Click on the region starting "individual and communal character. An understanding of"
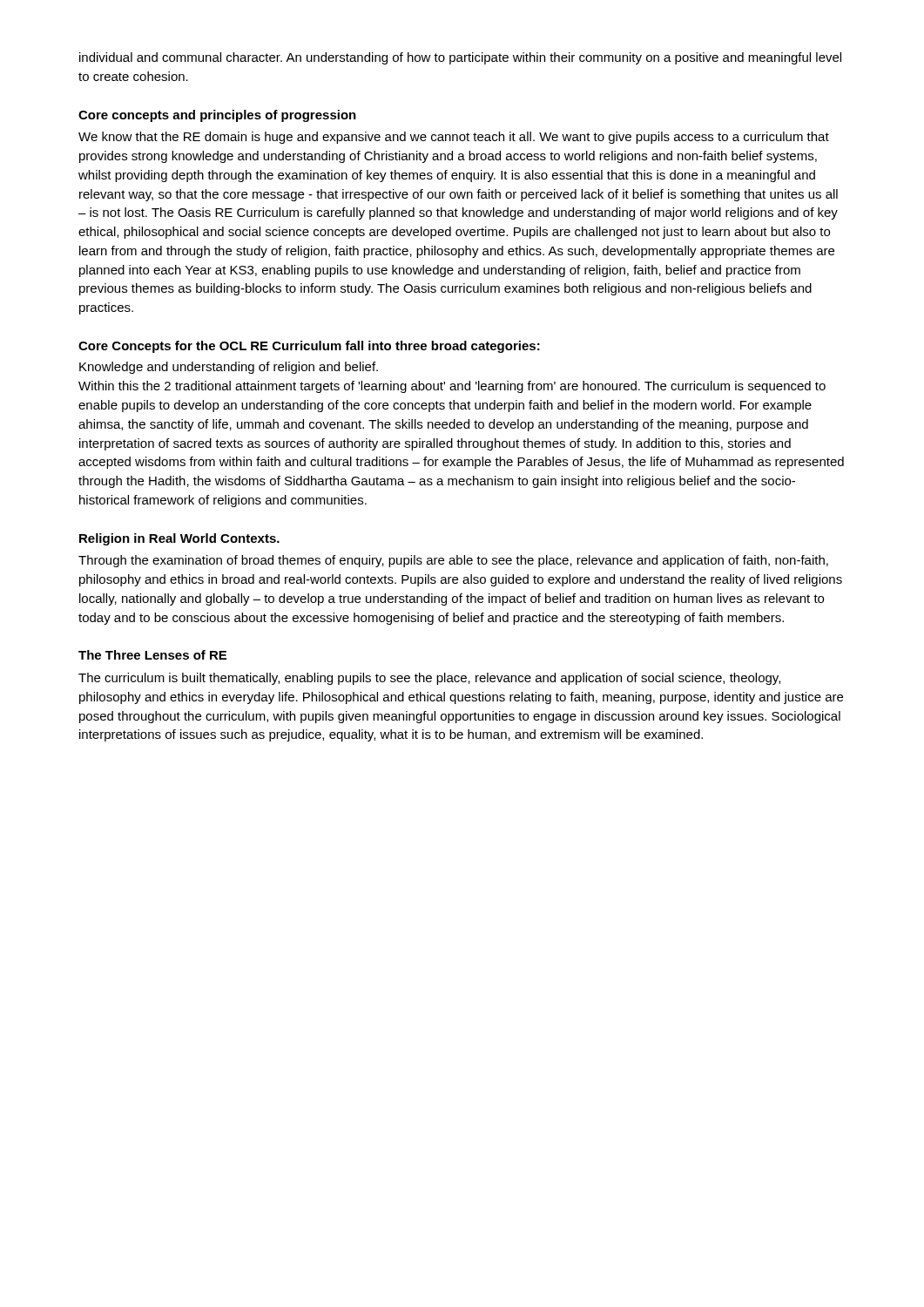This screenshot has width=924, height=1307. (462, 67)
